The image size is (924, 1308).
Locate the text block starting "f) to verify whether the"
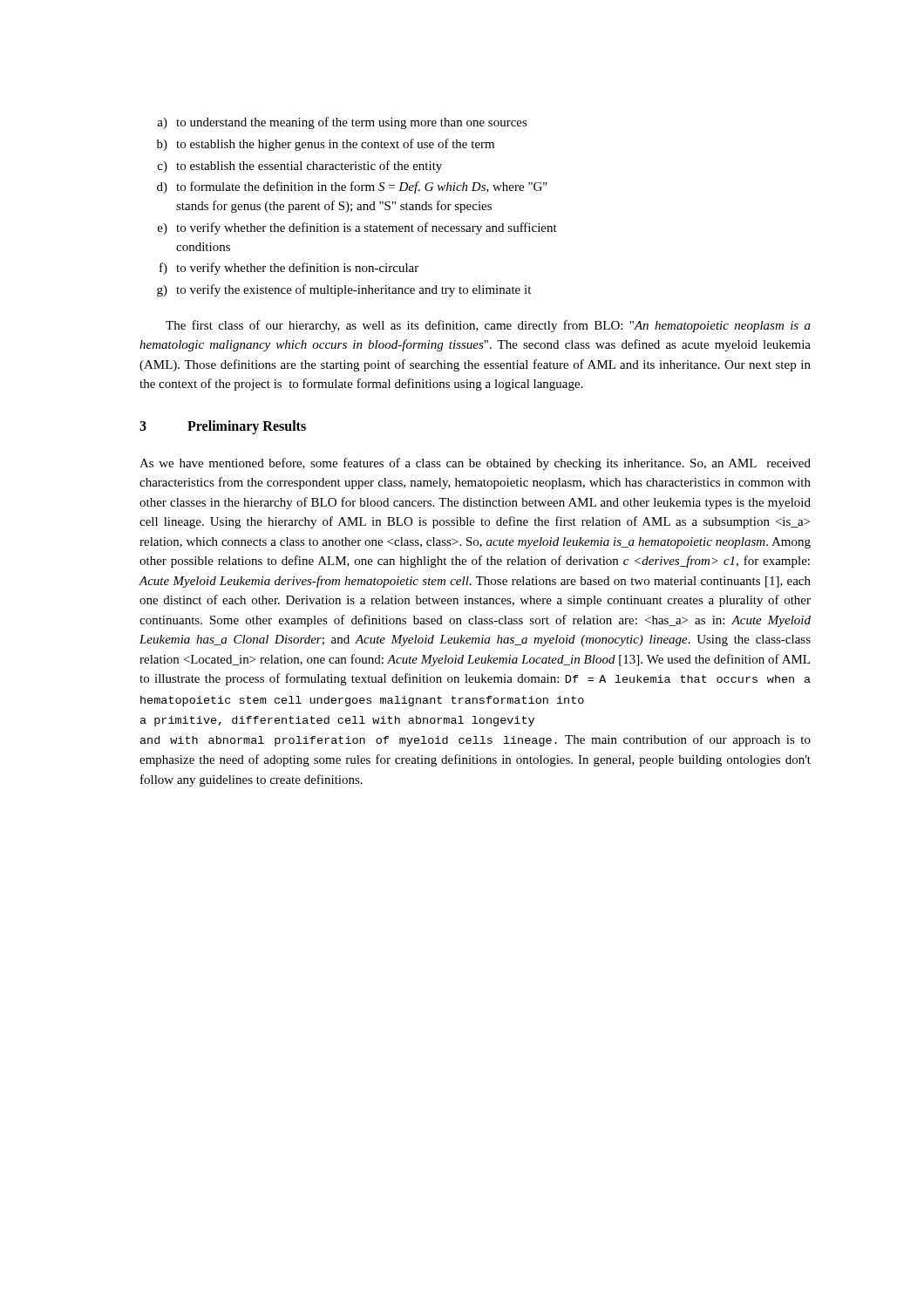coord(289,269)
